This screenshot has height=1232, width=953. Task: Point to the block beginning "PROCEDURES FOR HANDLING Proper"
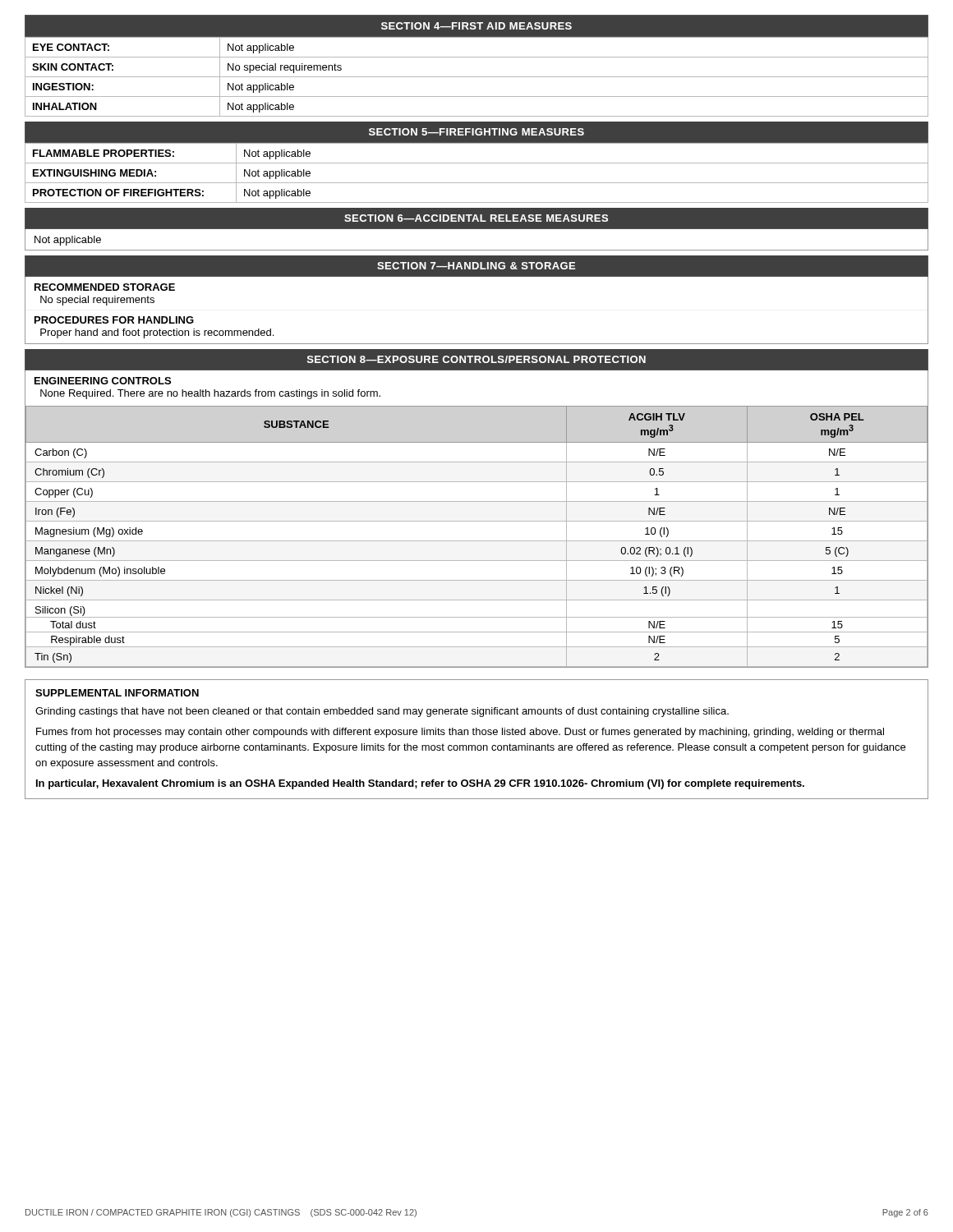point(154,326)
